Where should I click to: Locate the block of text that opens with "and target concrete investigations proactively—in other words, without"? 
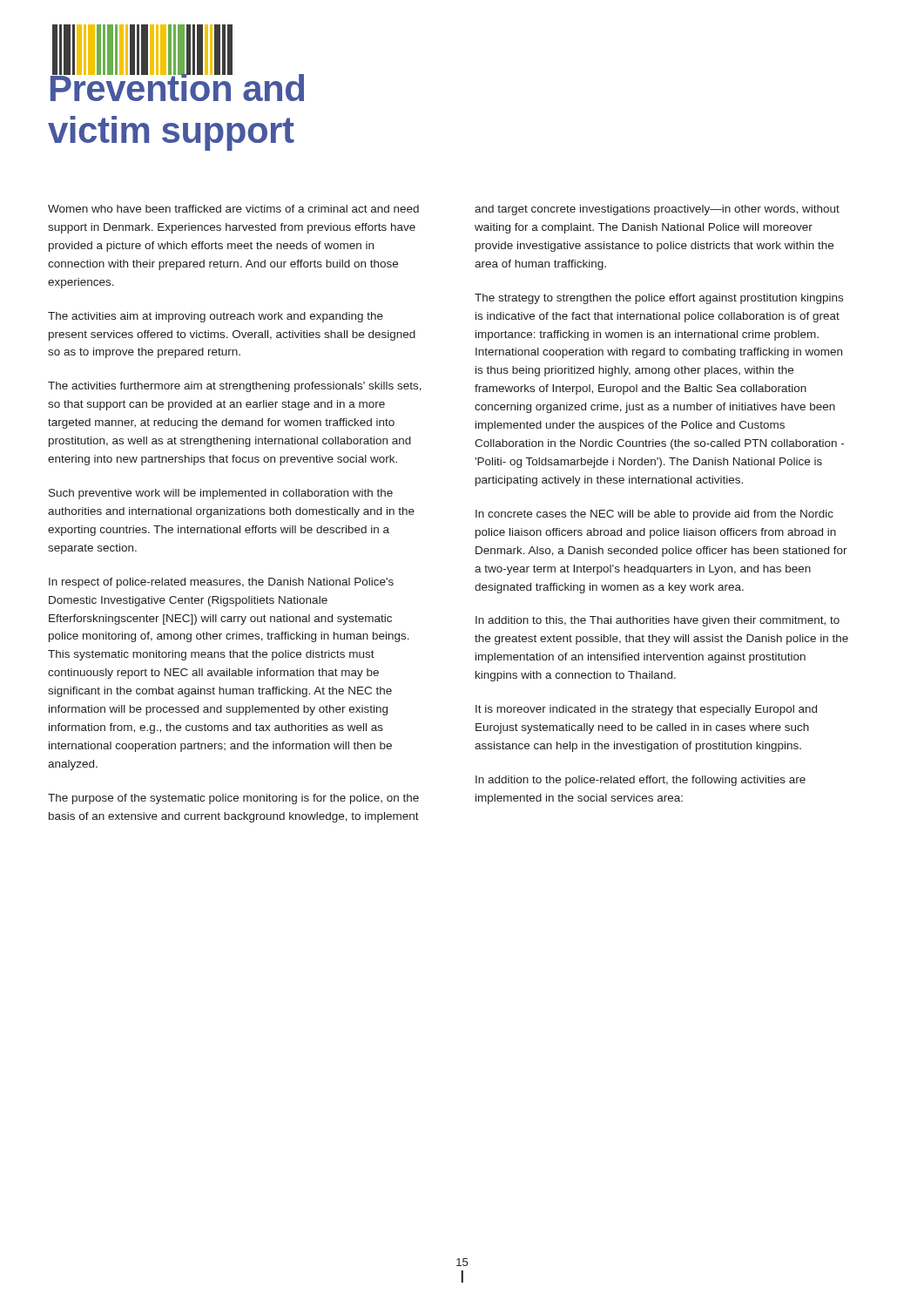coord(657,236)
